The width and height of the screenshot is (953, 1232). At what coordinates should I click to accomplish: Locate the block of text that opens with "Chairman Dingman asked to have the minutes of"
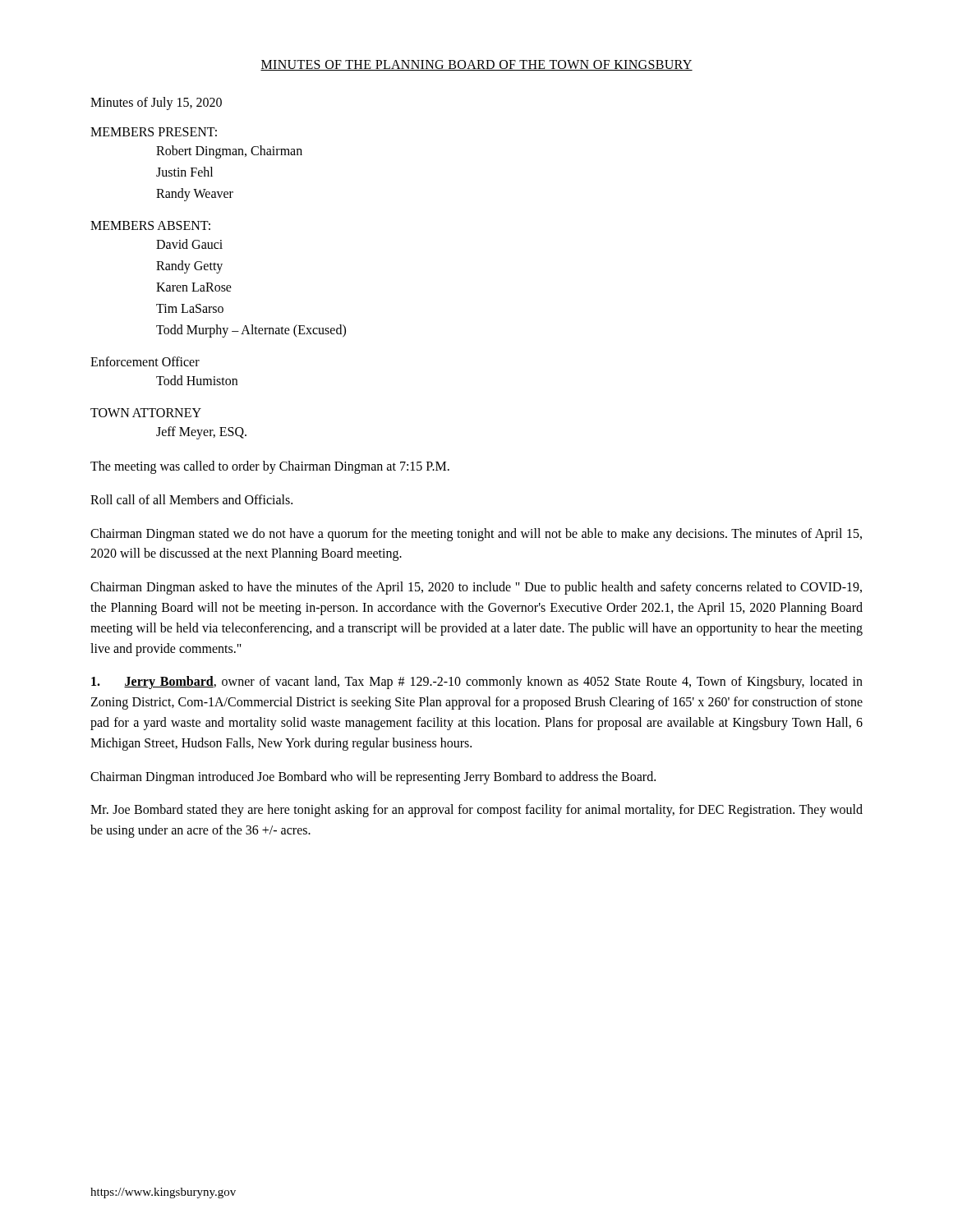476,618
